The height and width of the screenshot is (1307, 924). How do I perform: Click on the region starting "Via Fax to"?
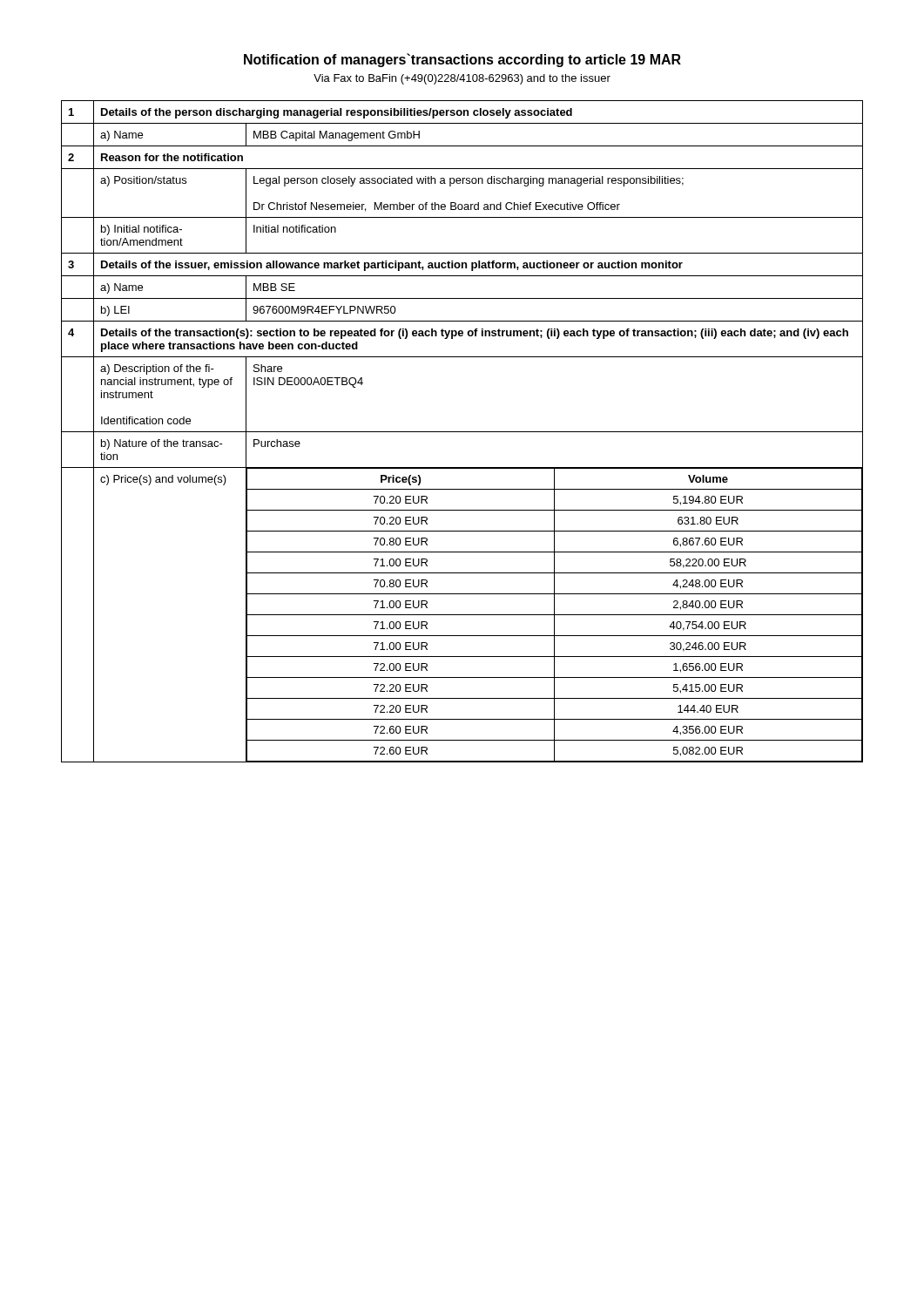[x=462, y=78]
